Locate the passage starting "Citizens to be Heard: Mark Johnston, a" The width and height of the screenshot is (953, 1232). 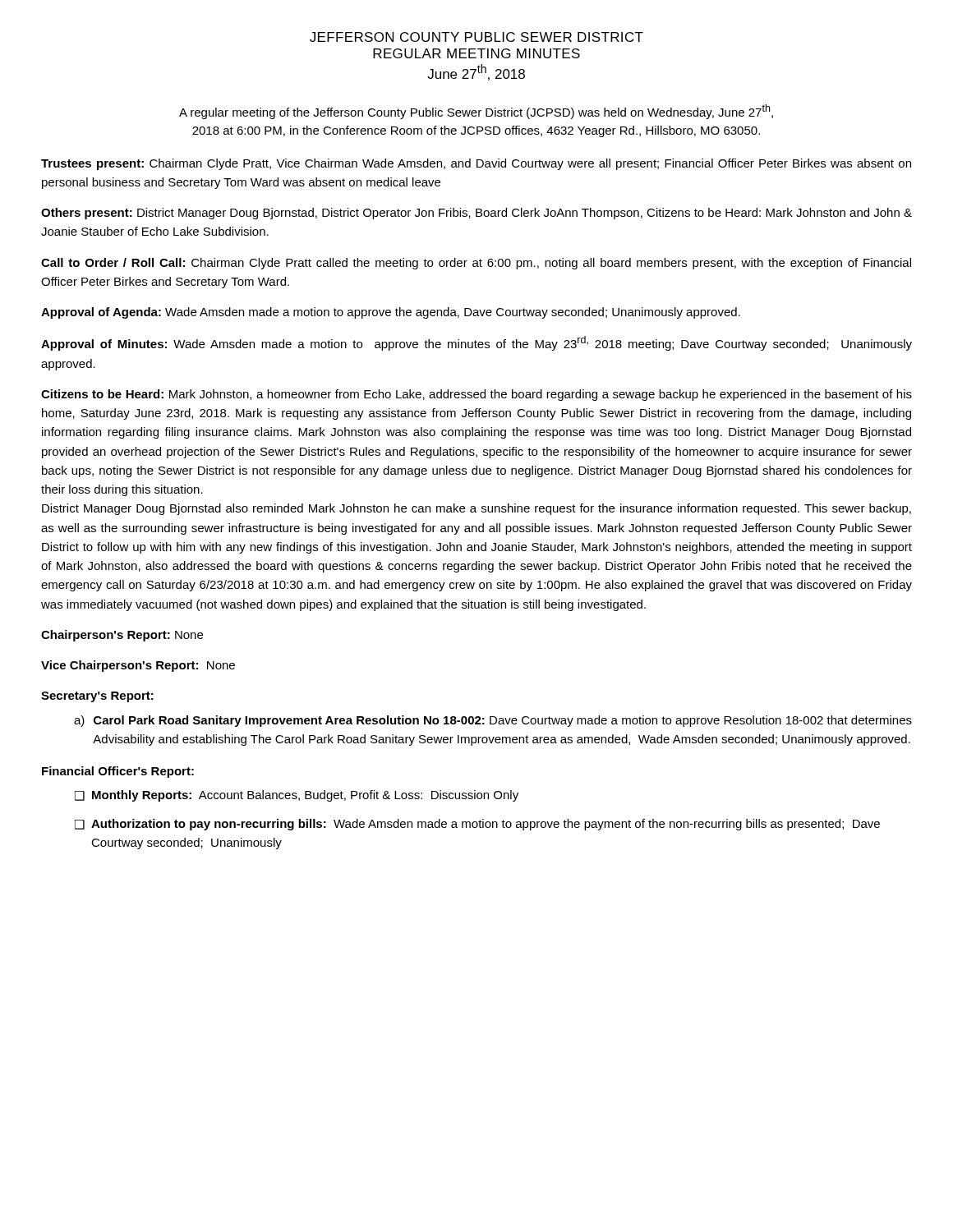pos(476,499)
